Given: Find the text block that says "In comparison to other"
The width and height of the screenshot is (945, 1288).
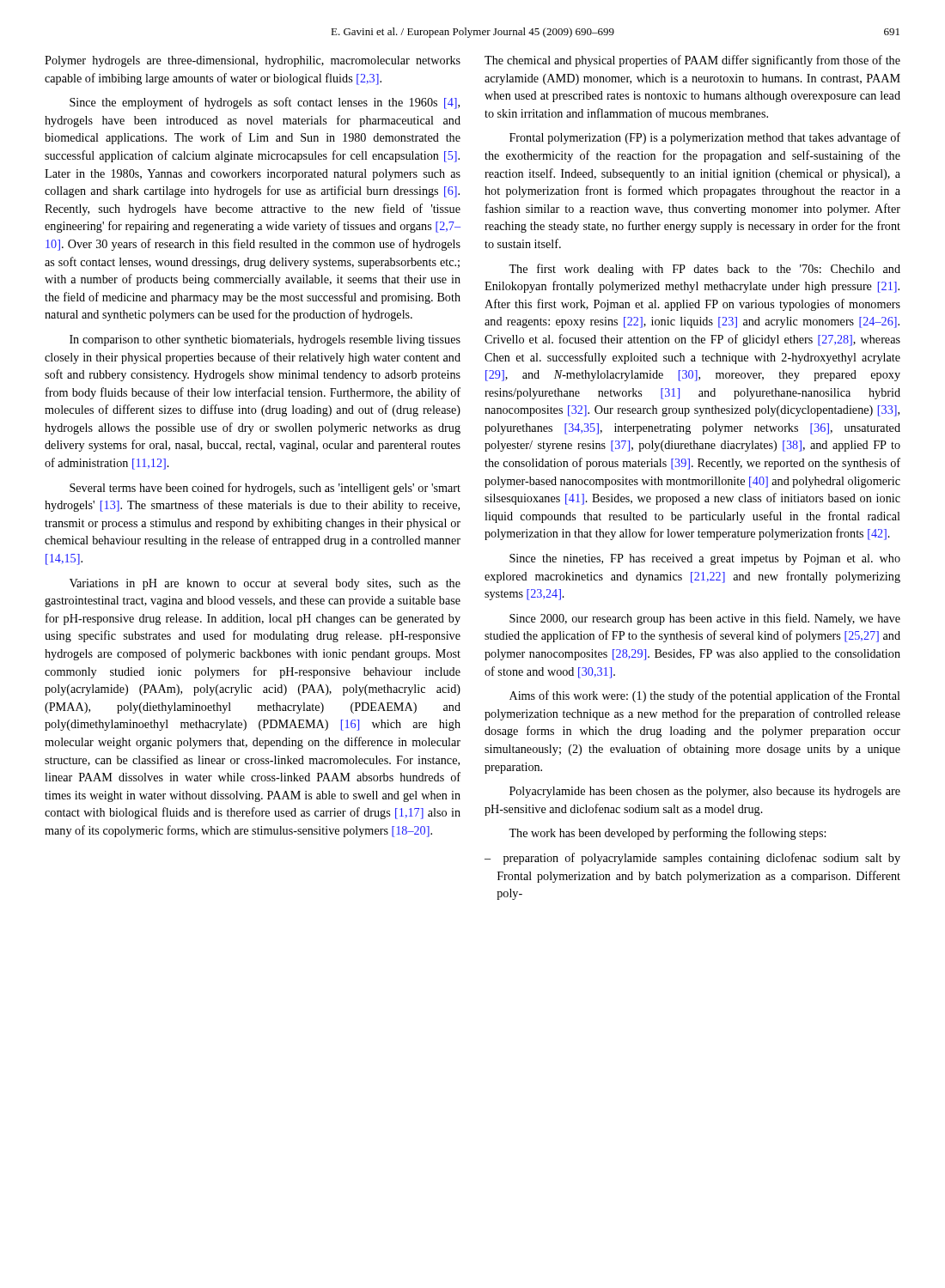Looking at the screenshot, I should pos(253,401).
